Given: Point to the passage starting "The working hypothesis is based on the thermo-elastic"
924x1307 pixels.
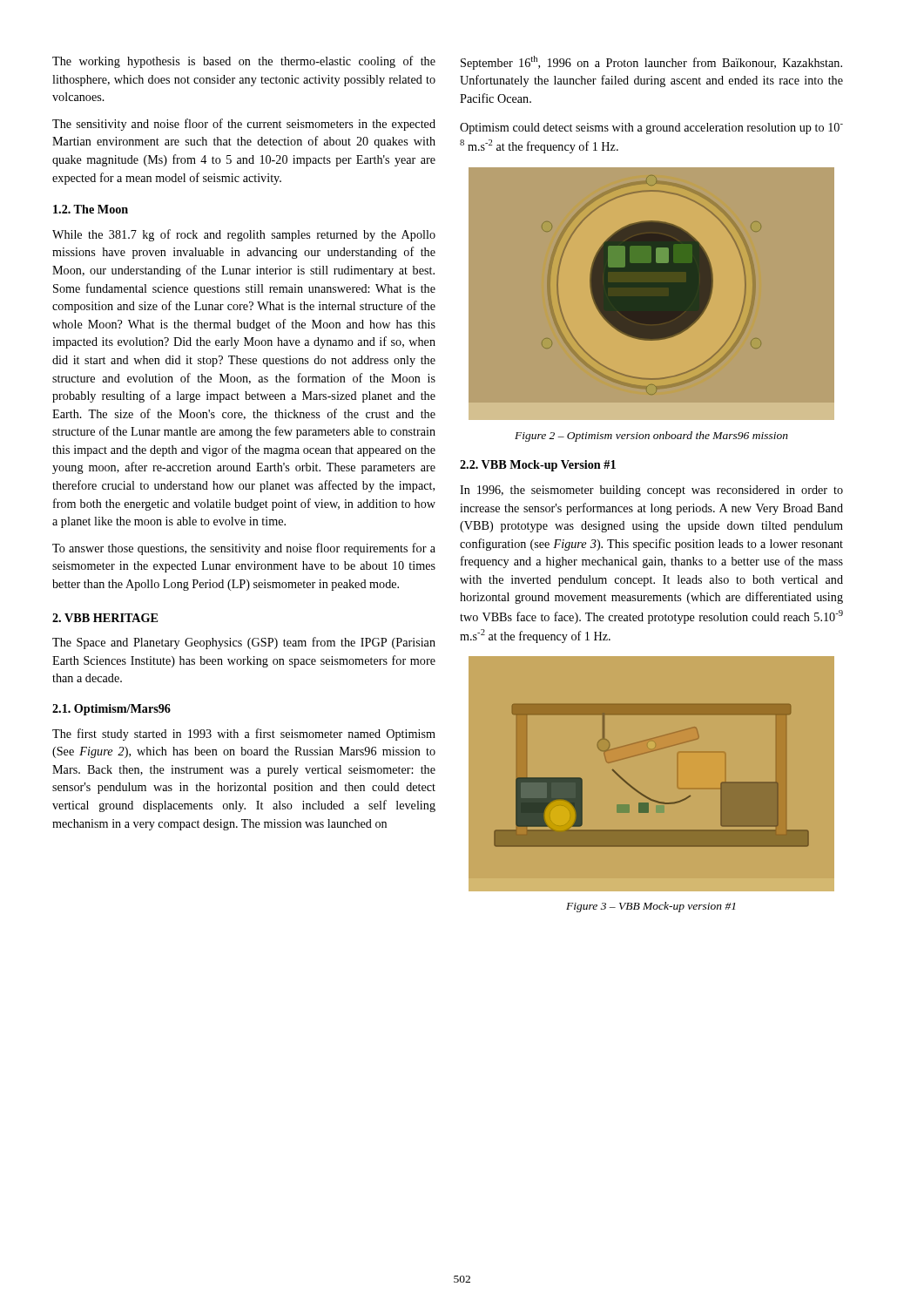Looking at the screenshot, I should pyautogui.click(x=244, y=79).
